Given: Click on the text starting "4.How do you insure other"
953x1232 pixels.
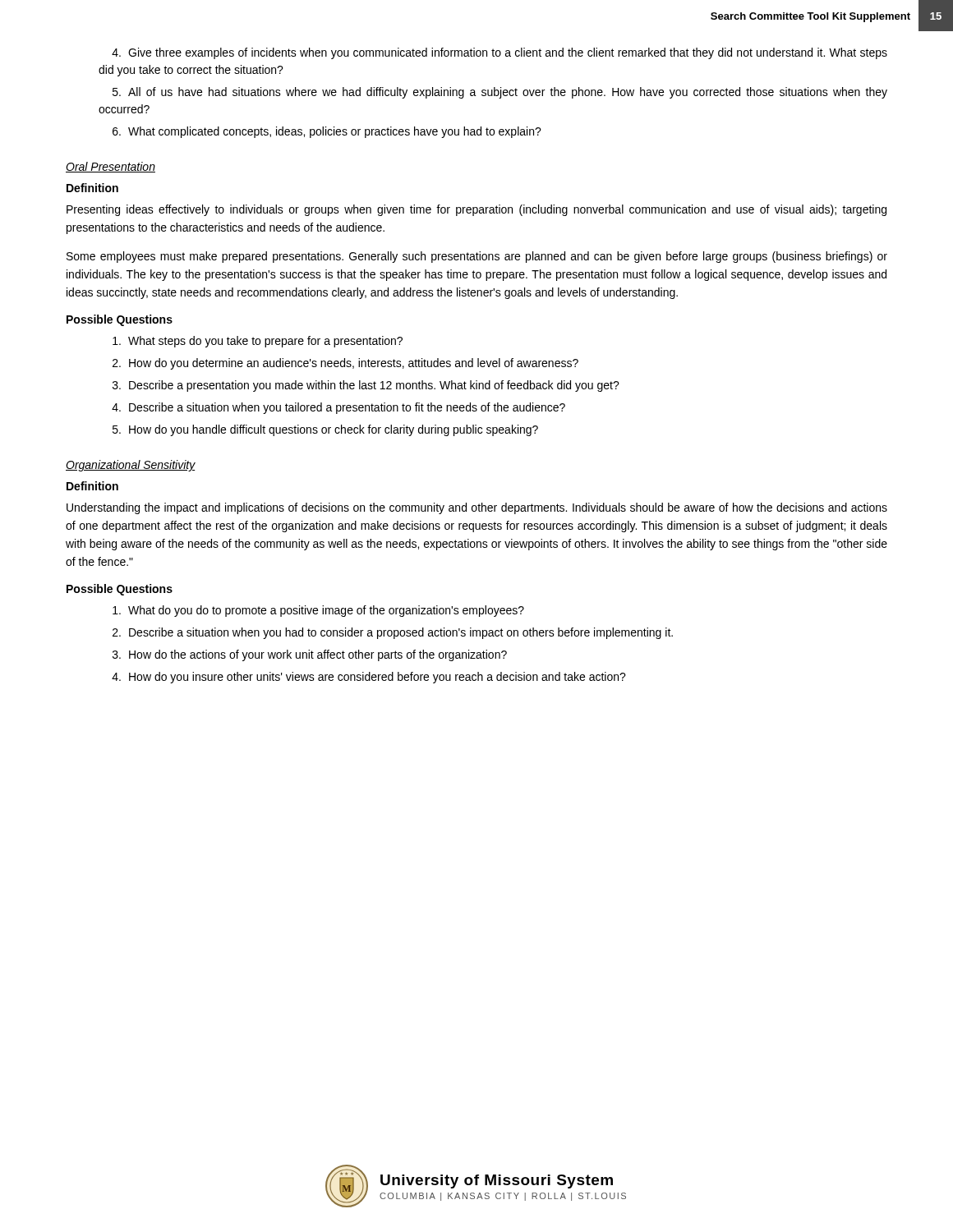Looking at the screenshot, I should (x=362, y=677).
